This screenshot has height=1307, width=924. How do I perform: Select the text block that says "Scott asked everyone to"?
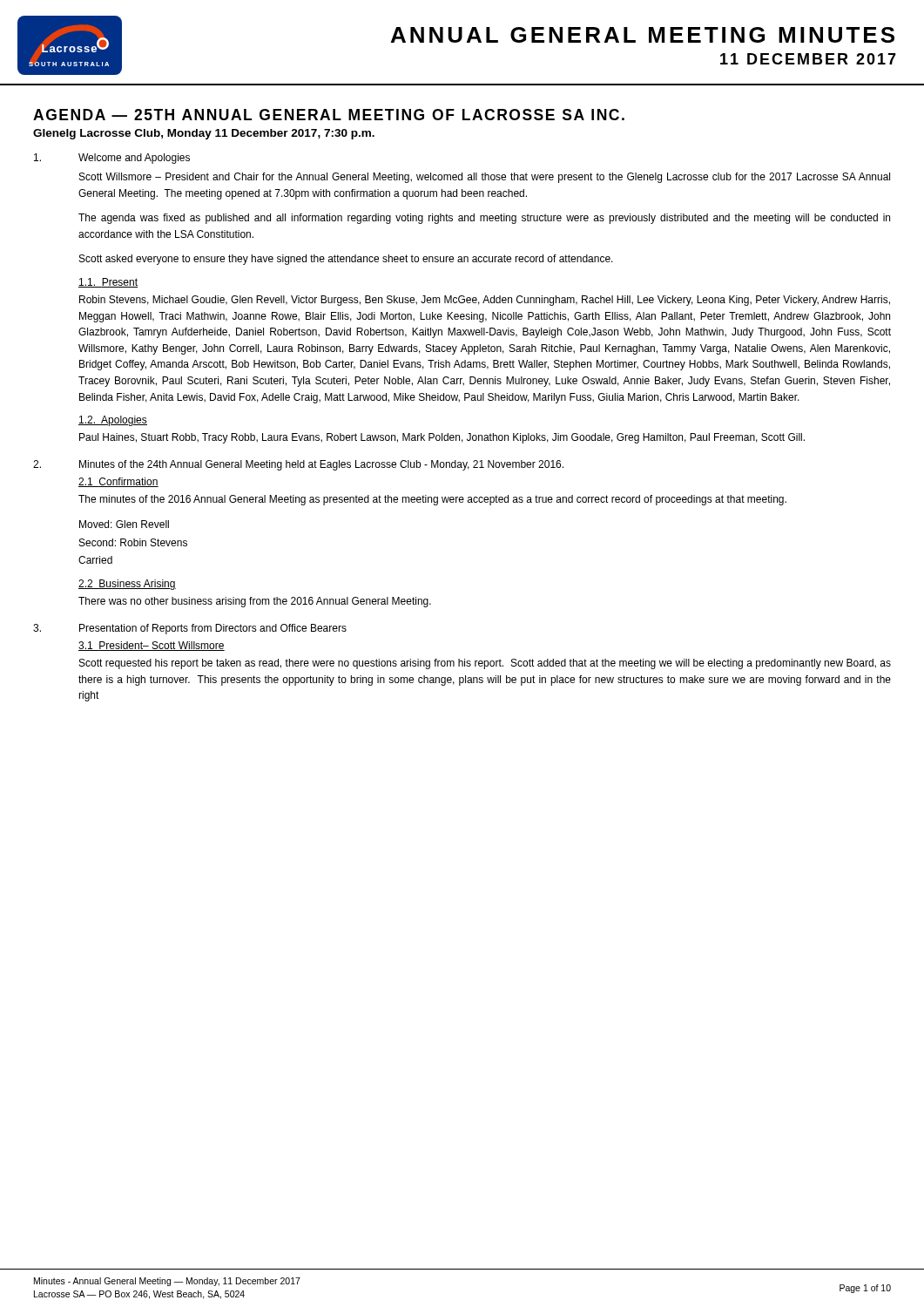[346, 259]
